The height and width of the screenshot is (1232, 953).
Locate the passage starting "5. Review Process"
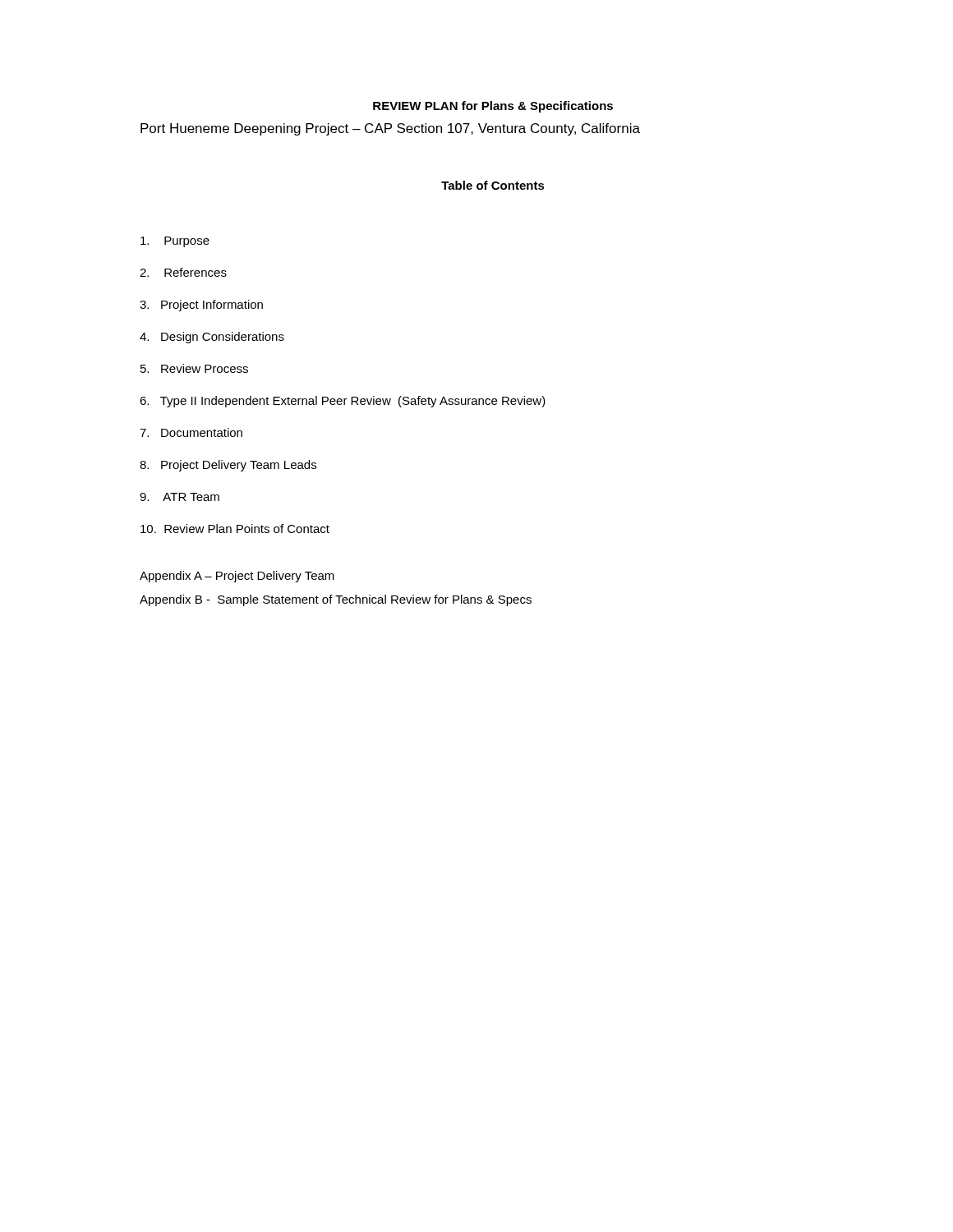point(194,368)
